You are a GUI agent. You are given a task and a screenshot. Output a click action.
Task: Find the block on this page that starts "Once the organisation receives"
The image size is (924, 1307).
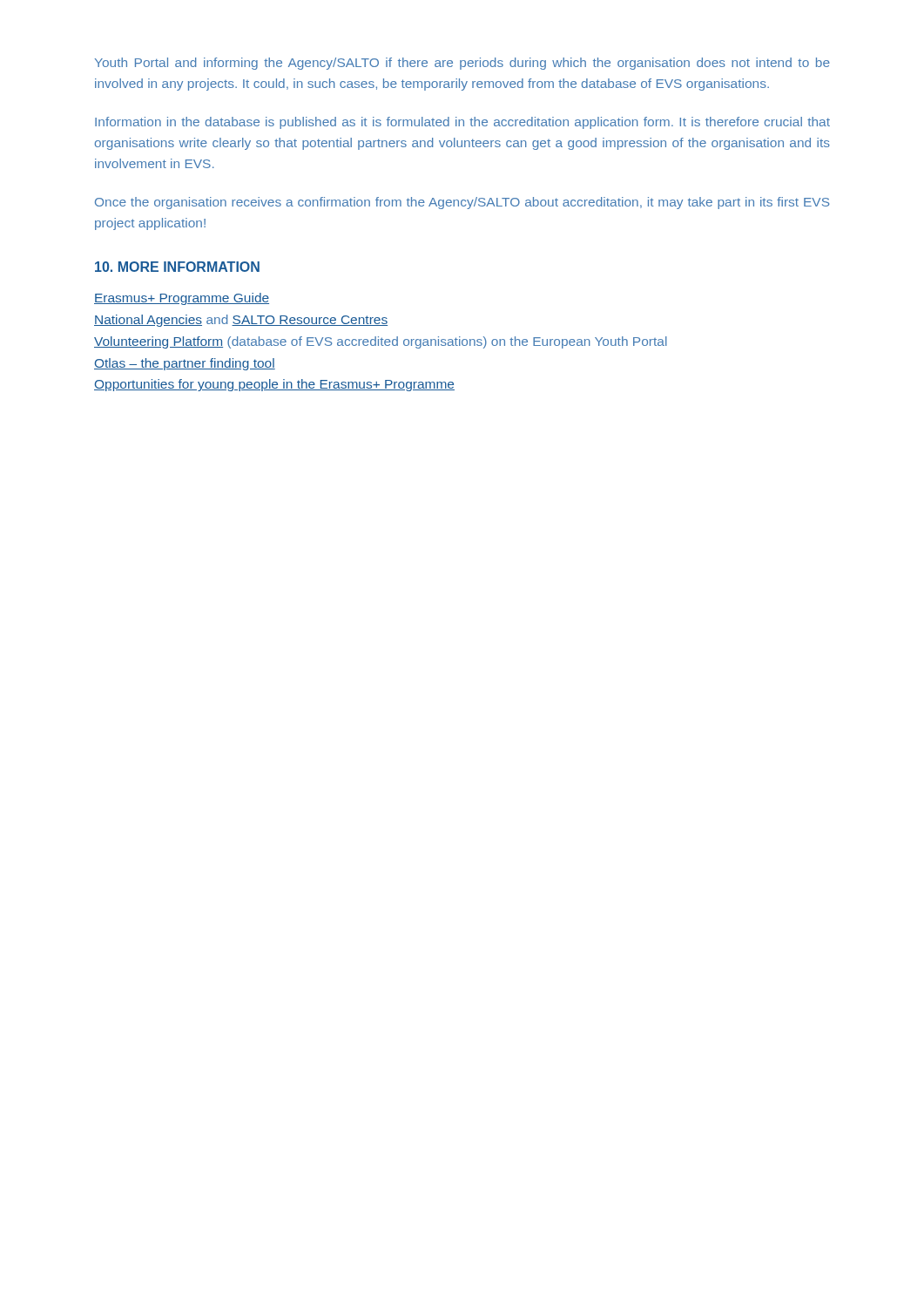click(x=462, y=212)
